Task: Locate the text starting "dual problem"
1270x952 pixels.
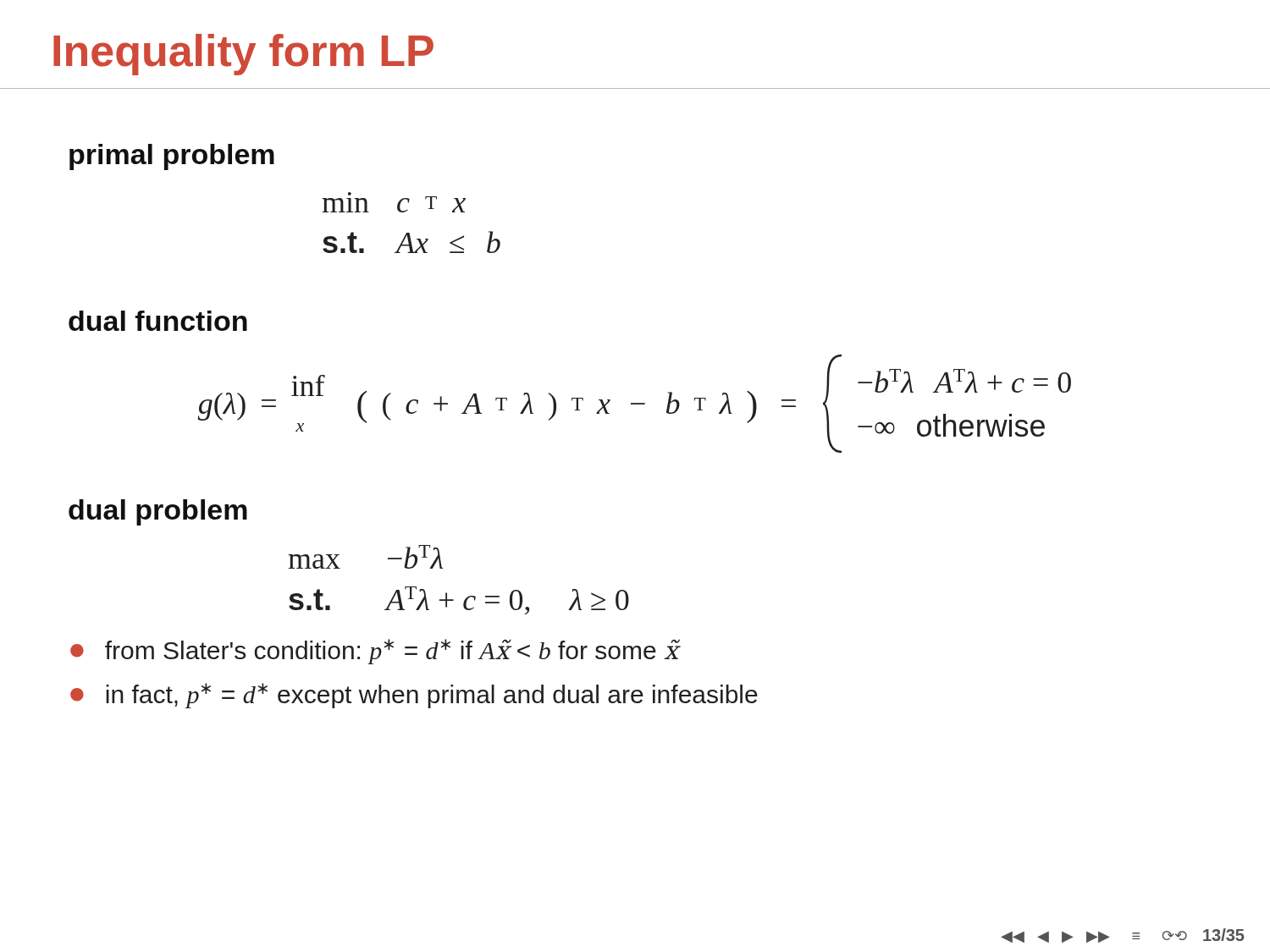Action: coord(158,509)
